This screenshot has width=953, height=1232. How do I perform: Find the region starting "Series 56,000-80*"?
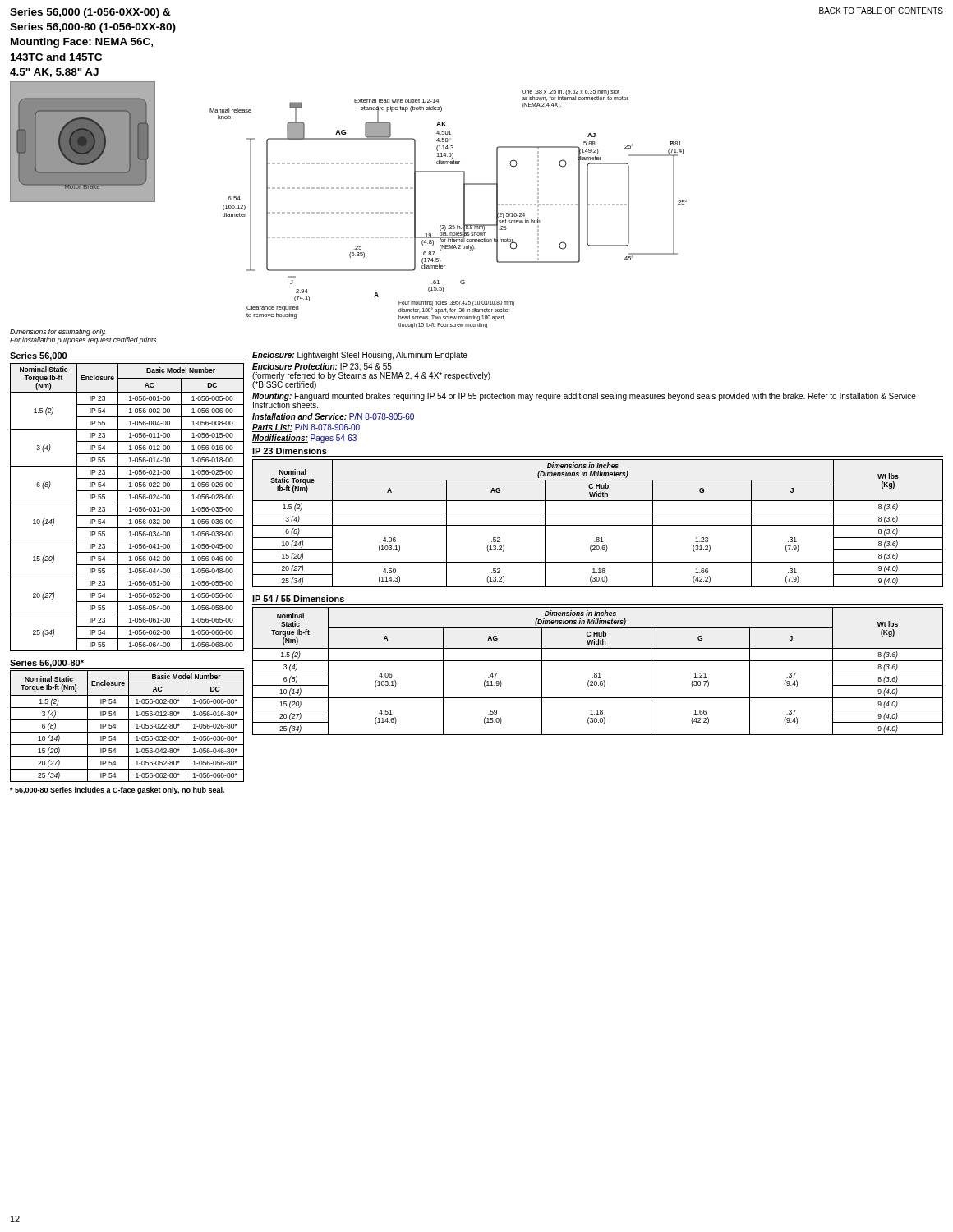47,663
